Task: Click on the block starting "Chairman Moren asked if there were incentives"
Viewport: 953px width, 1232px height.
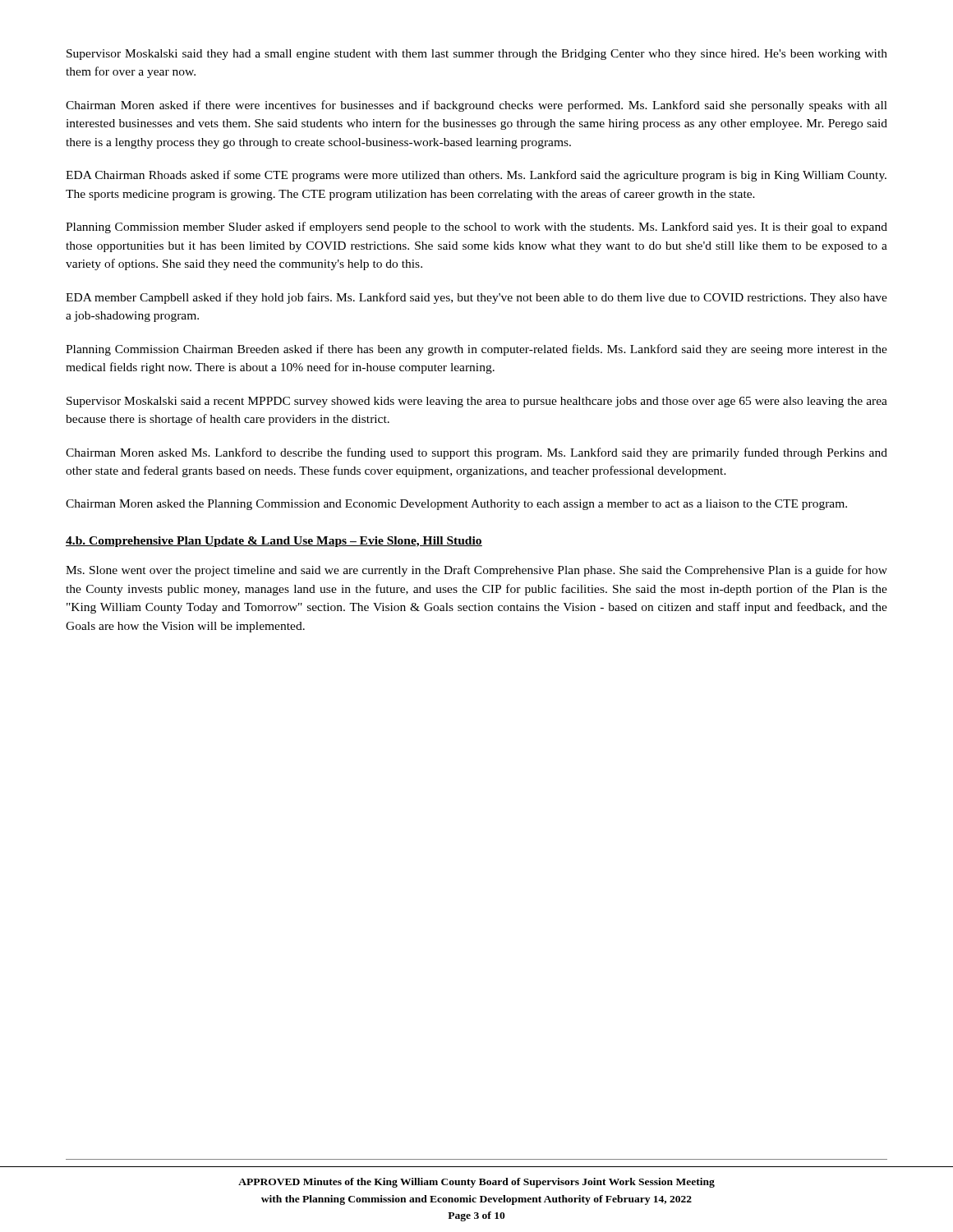Action: 476,123
